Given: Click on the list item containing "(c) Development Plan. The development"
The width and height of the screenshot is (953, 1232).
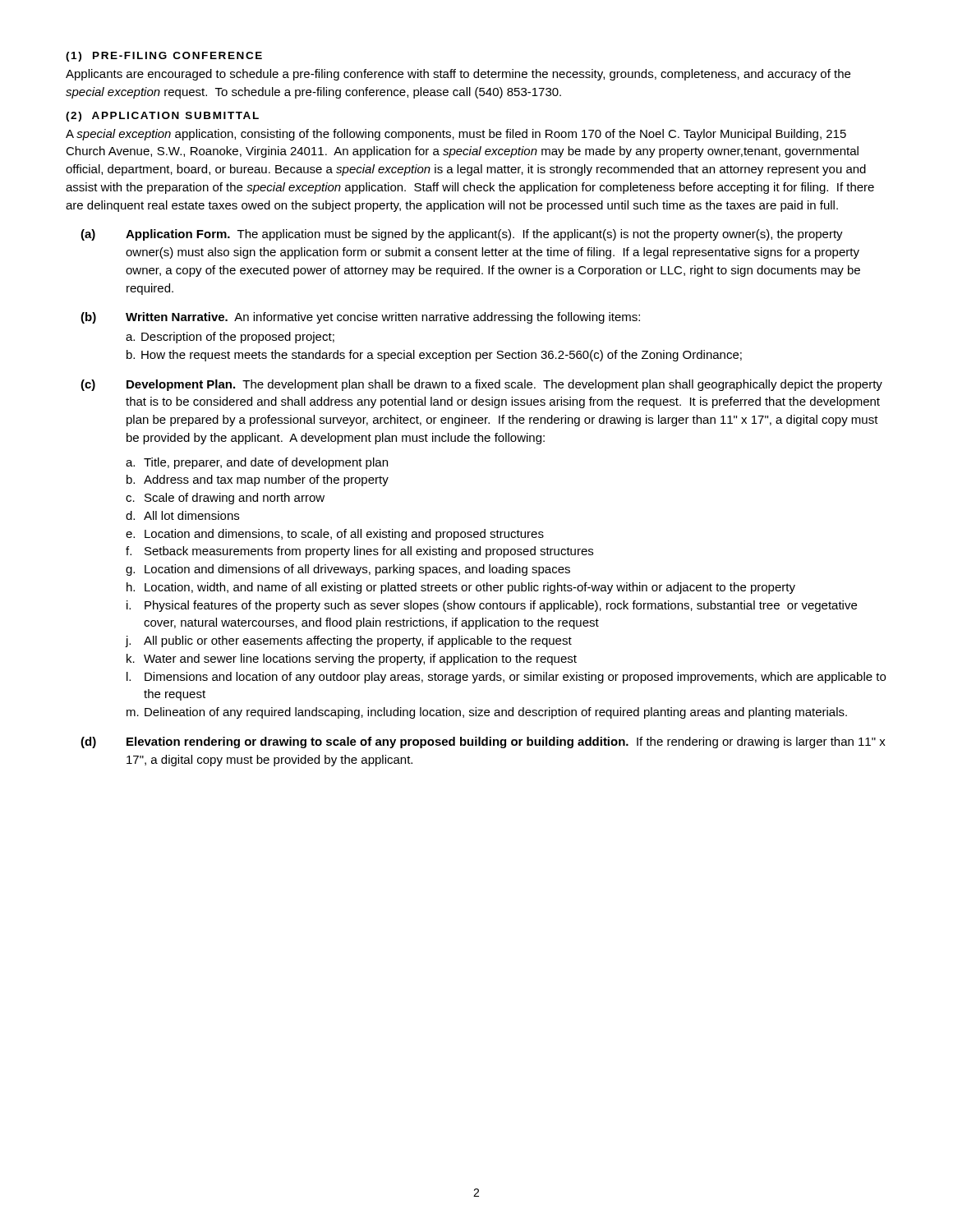Looking at the screenshot, I should 476,548.
